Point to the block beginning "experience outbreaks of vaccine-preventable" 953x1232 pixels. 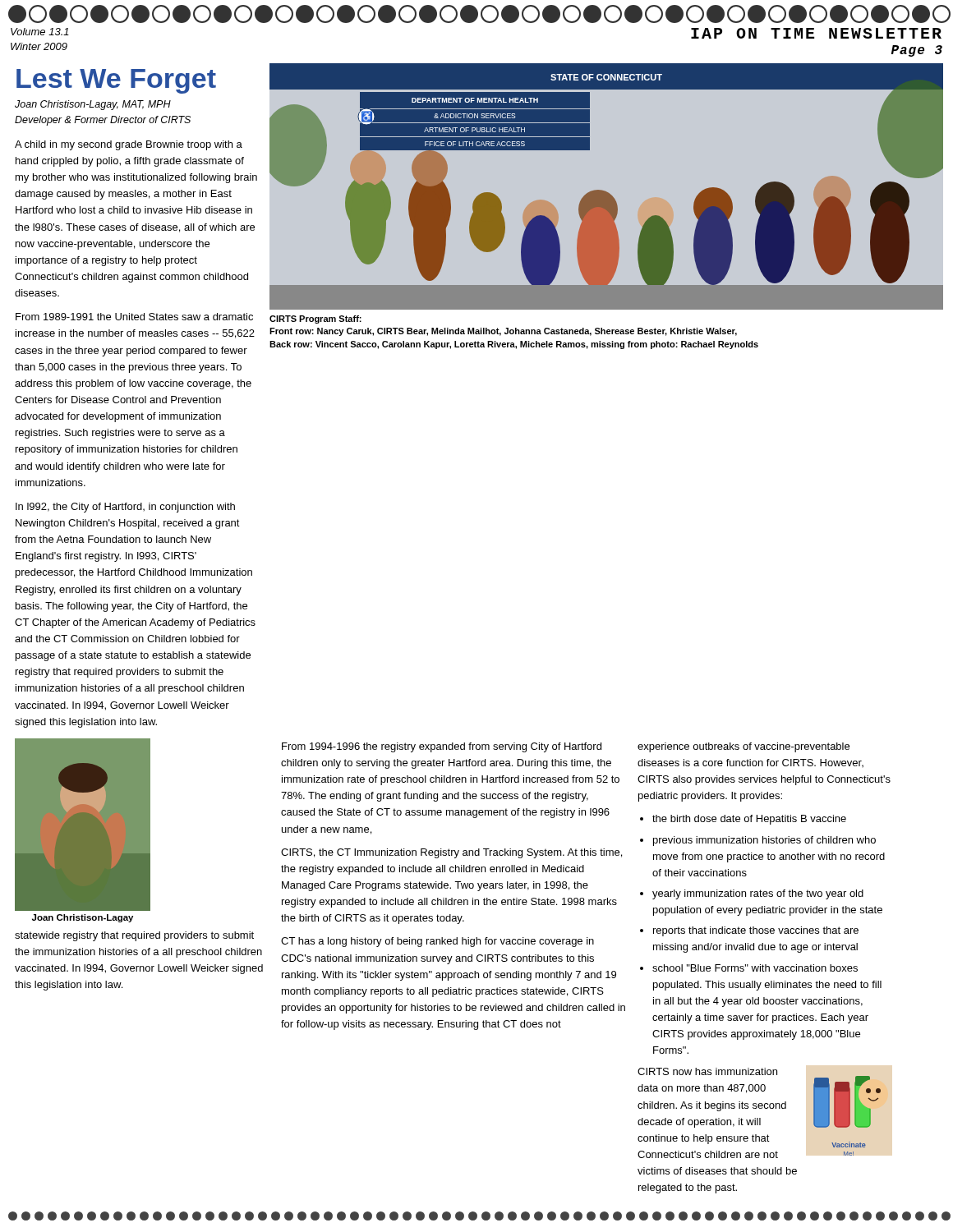(x=764, y=771)
